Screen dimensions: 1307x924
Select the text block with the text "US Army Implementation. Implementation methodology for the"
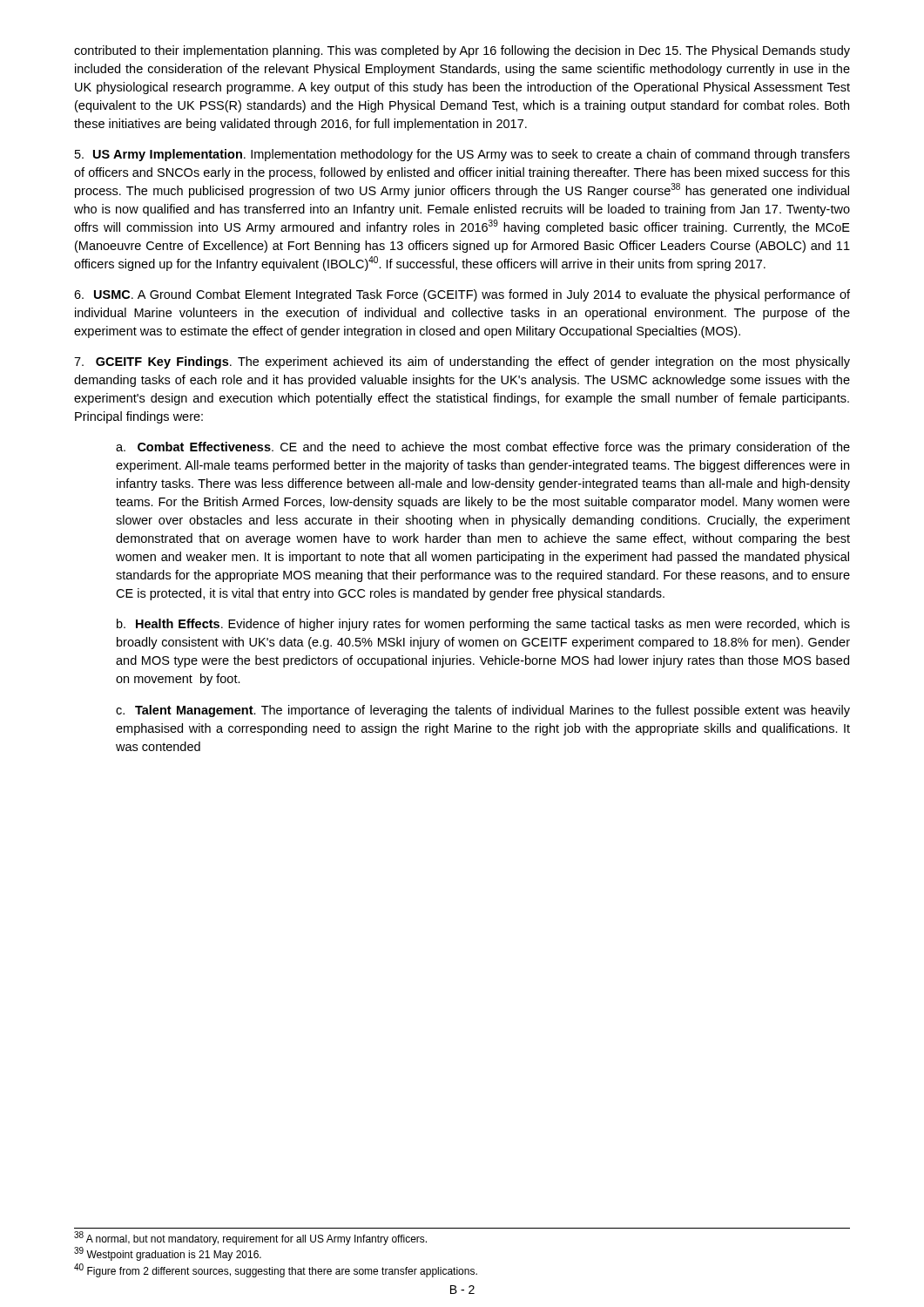[462, 210]
